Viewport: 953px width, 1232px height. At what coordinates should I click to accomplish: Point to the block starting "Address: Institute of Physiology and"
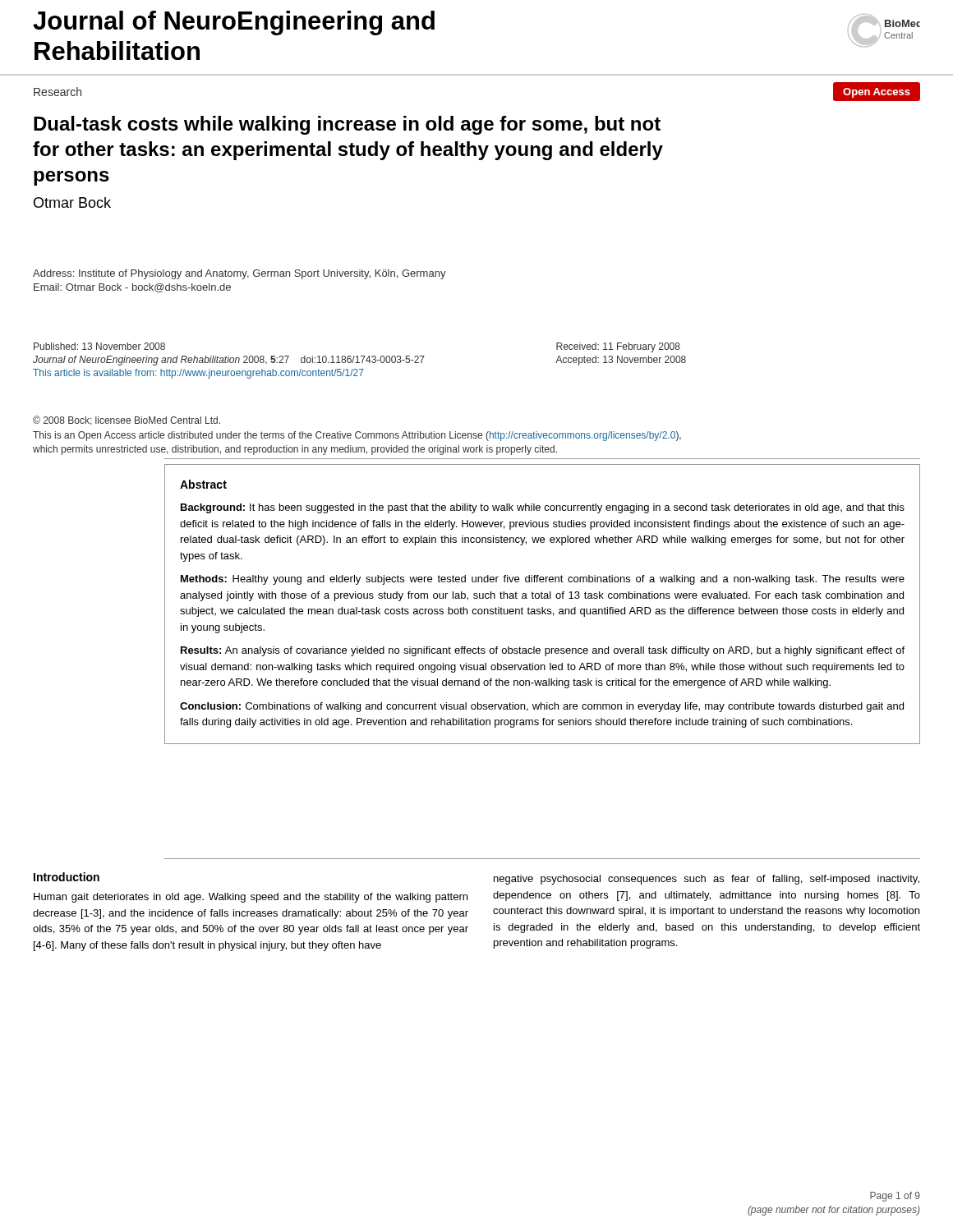coord(239,274)
